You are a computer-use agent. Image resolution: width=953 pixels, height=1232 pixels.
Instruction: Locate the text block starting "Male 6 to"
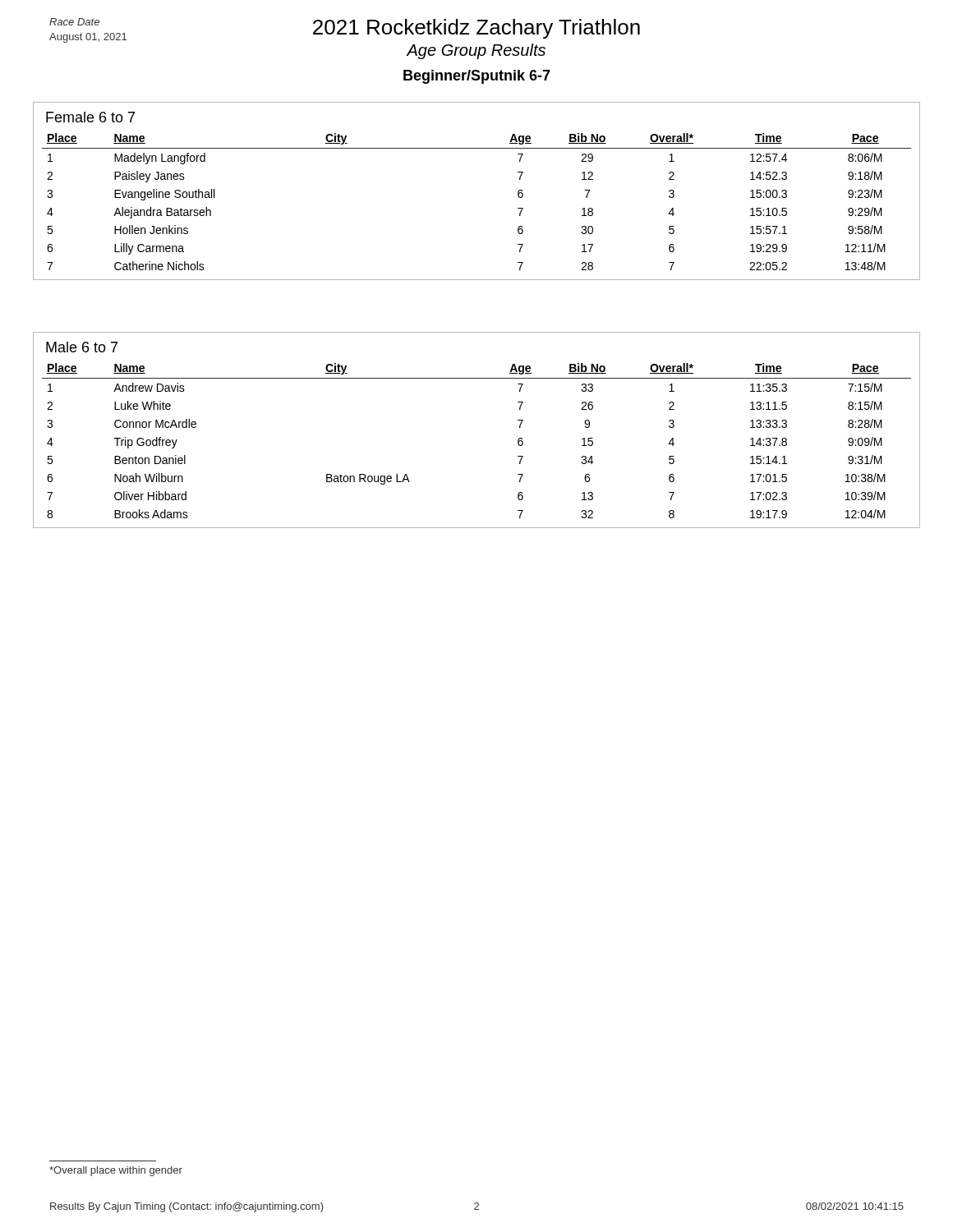click(x=476, y=430)
